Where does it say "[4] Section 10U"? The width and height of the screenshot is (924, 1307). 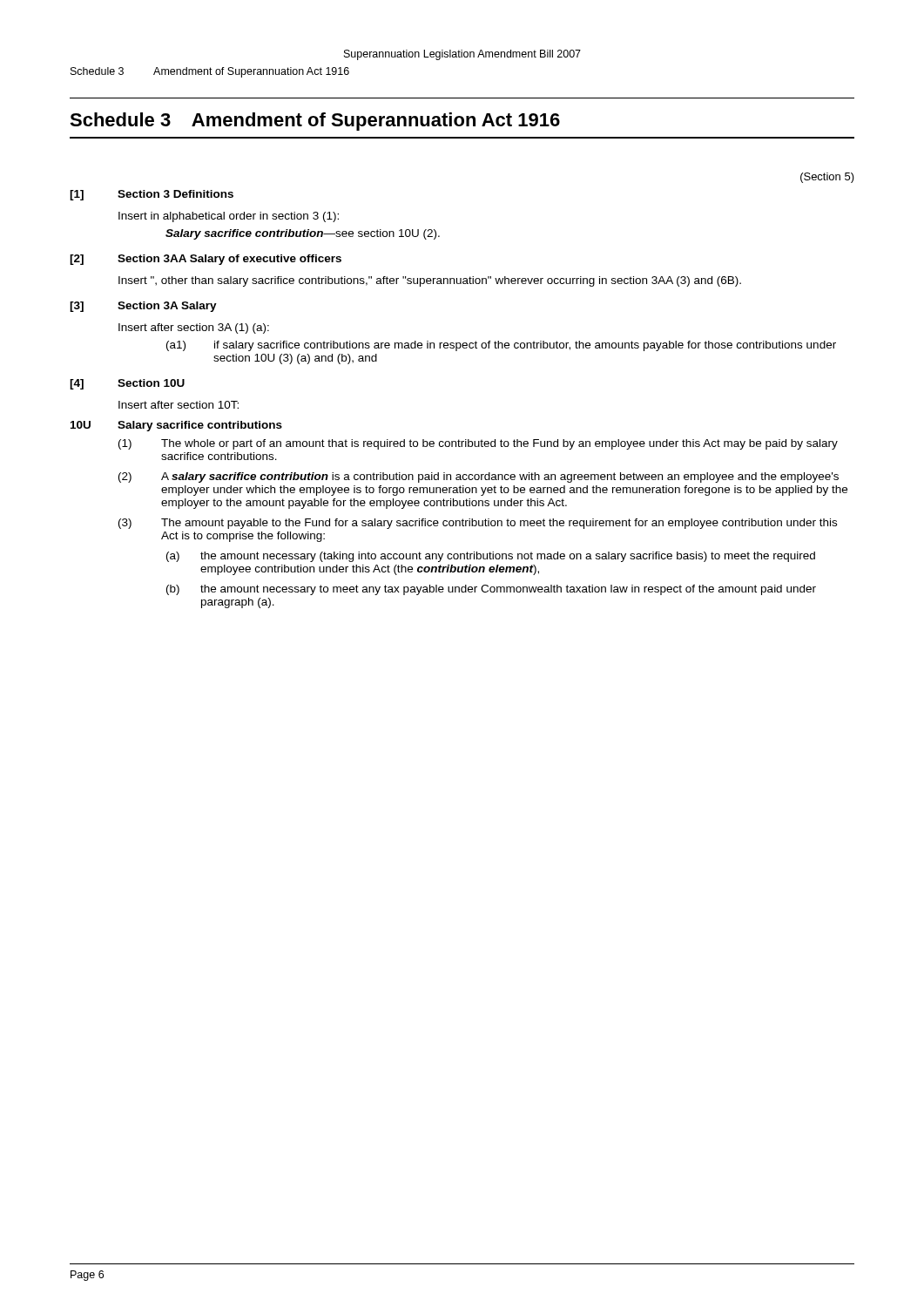pos(127,384)
